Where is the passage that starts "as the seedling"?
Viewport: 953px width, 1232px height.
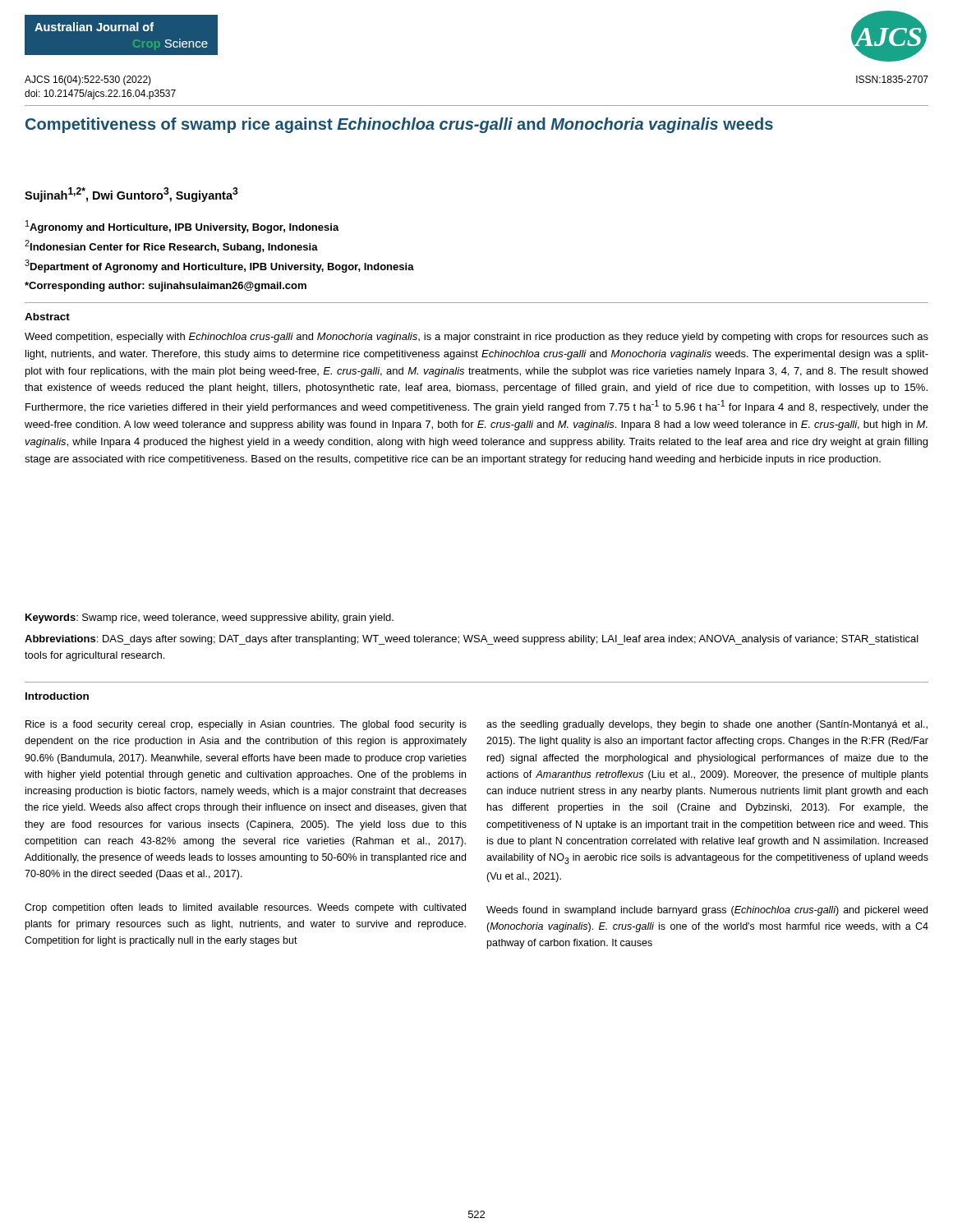click(x=707, y=834)
